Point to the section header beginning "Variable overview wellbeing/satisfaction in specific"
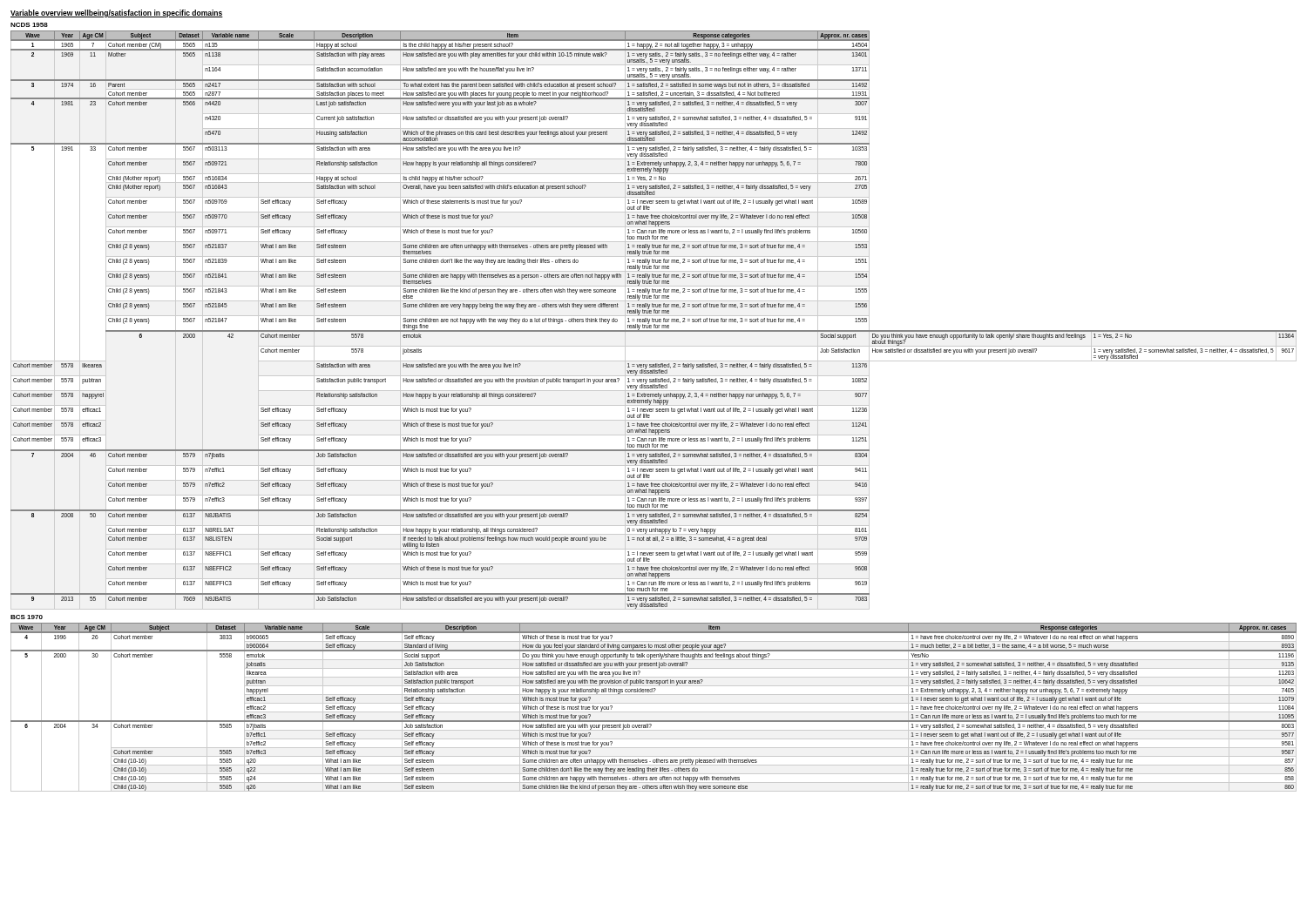 click(x=116, y=13)
